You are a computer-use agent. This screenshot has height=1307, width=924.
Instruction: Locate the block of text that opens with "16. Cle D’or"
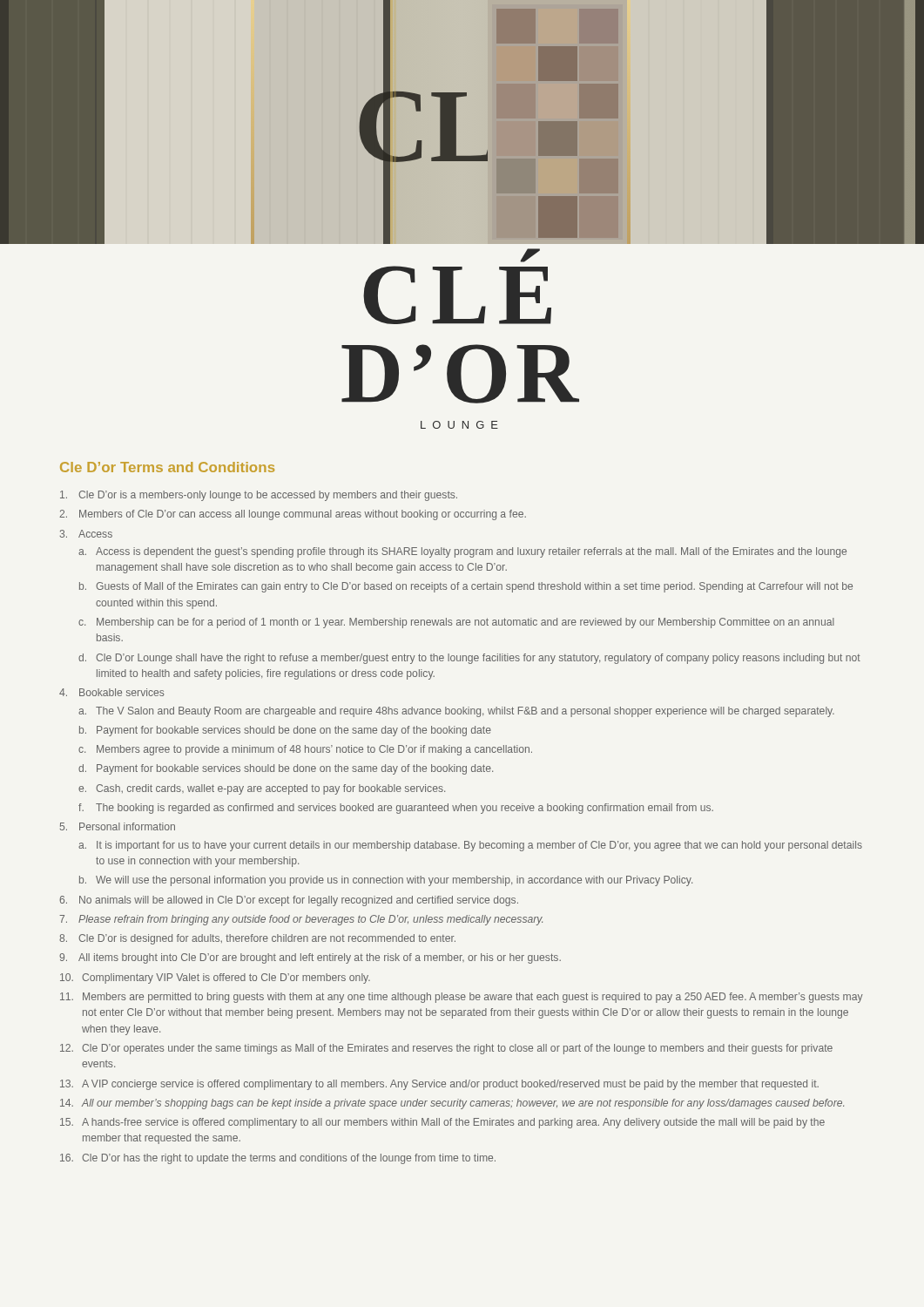pos(278,1158)
